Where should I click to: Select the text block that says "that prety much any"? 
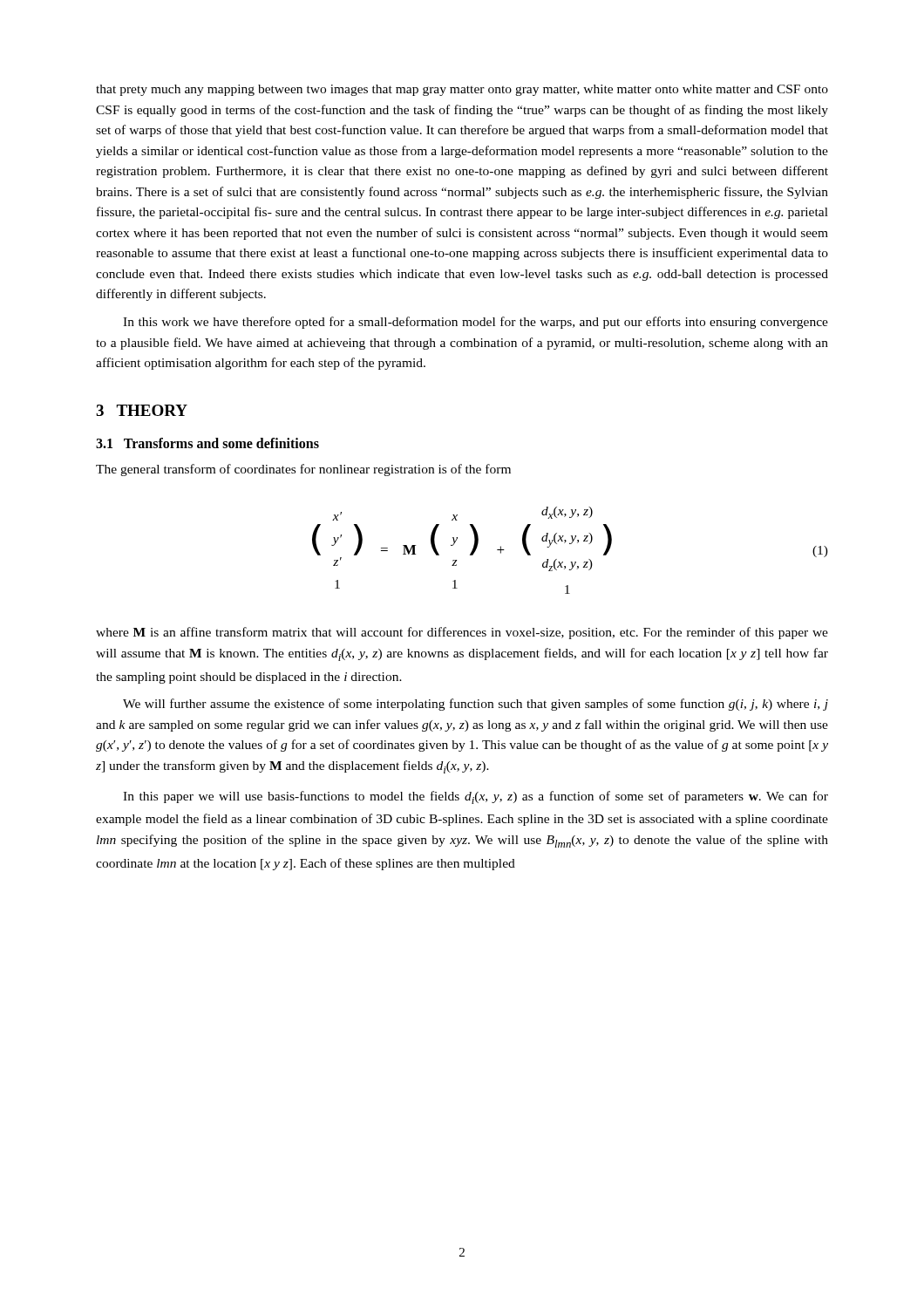(x=462, y=191)
